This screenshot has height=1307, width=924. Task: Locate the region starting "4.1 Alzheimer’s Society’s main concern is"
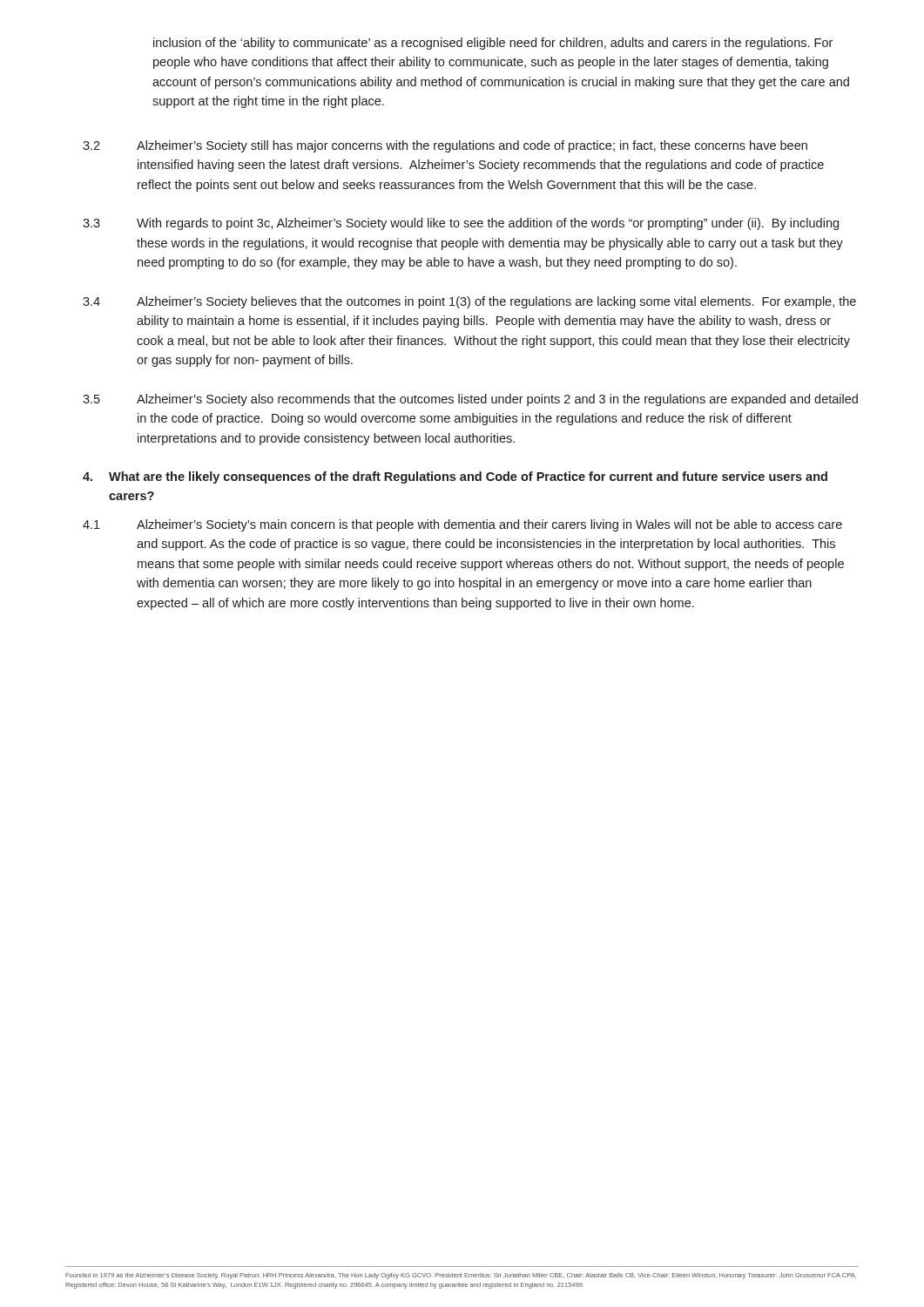click(471, 564)
